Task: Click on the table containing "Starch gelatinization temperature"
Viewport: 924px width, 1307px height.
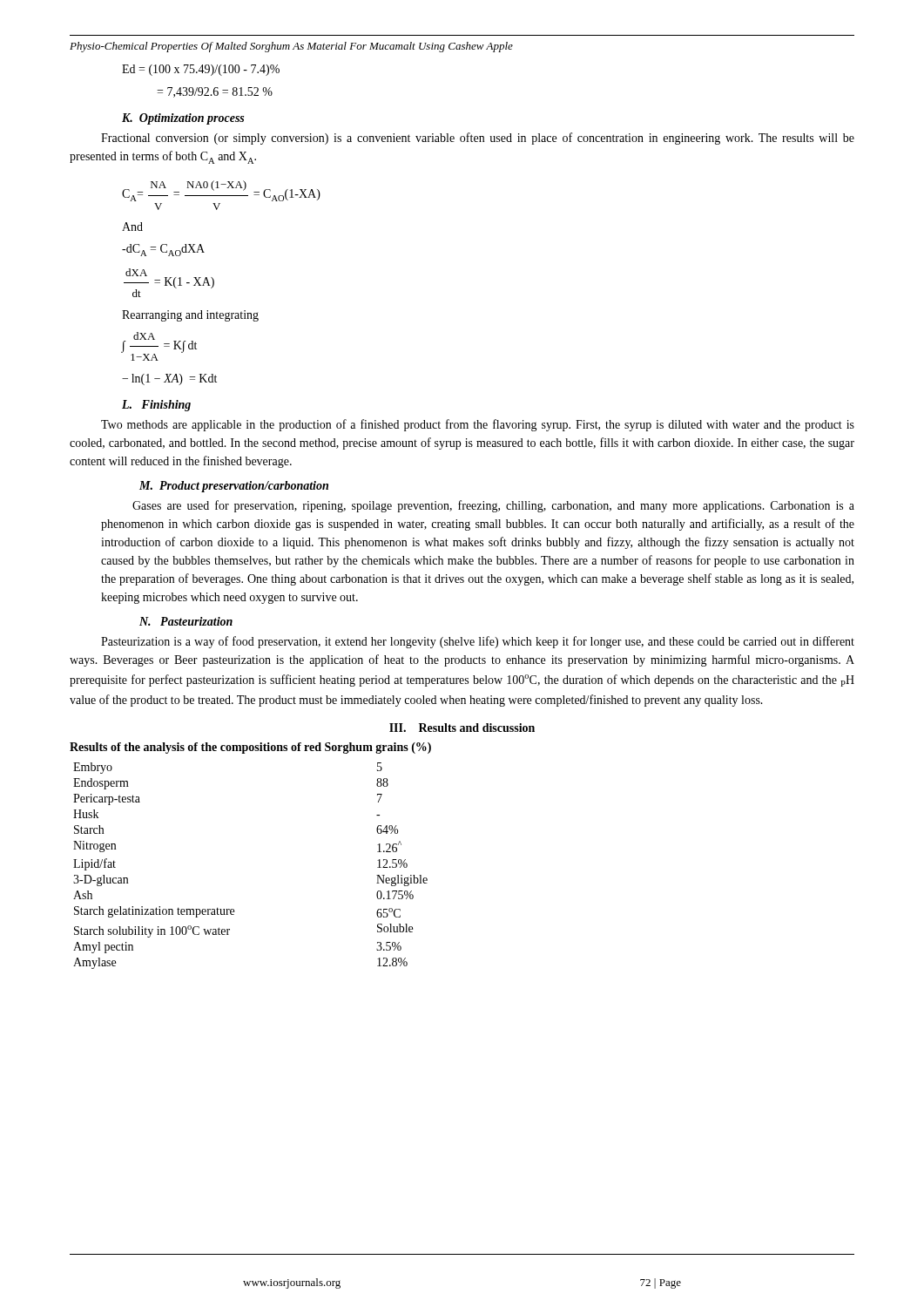Action: click(x=462, y=865)
